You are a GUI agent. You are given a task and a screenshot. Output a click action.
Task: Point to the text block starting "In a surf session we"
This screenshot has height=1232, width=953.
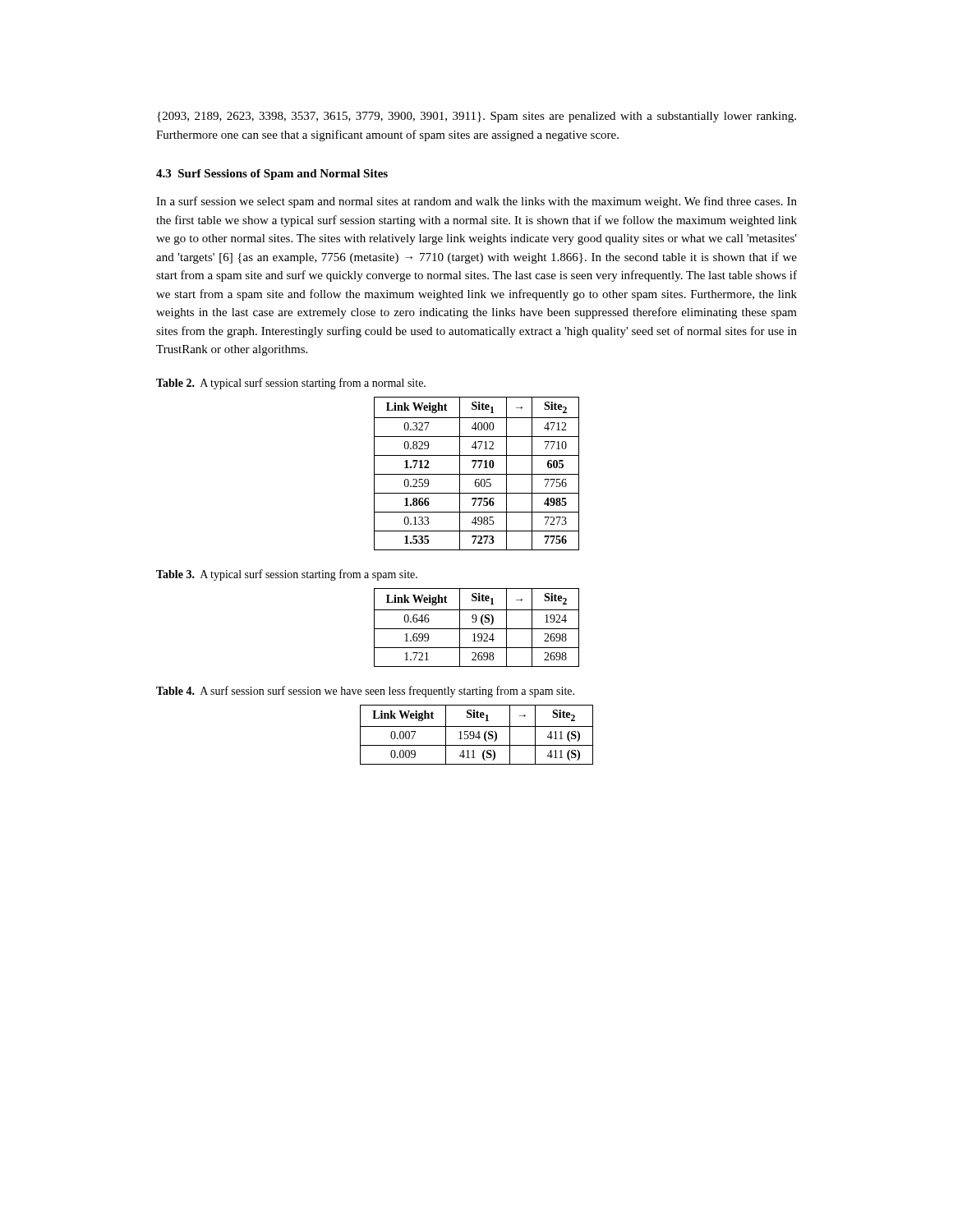pyautogui.click(x=476, y=275)
